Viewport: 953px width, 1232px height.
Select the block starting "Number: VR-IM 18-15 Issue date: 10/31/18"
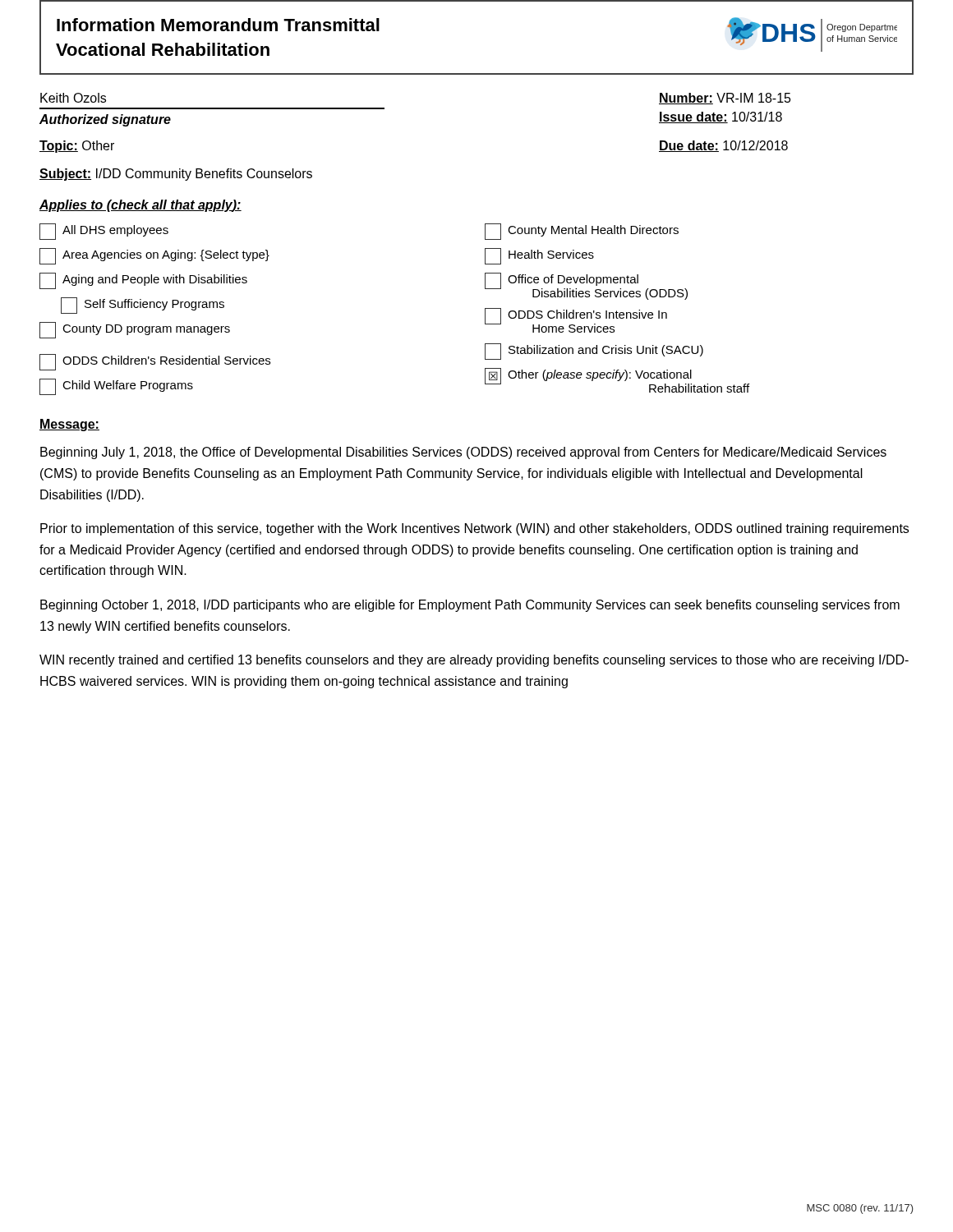point(786,108)
